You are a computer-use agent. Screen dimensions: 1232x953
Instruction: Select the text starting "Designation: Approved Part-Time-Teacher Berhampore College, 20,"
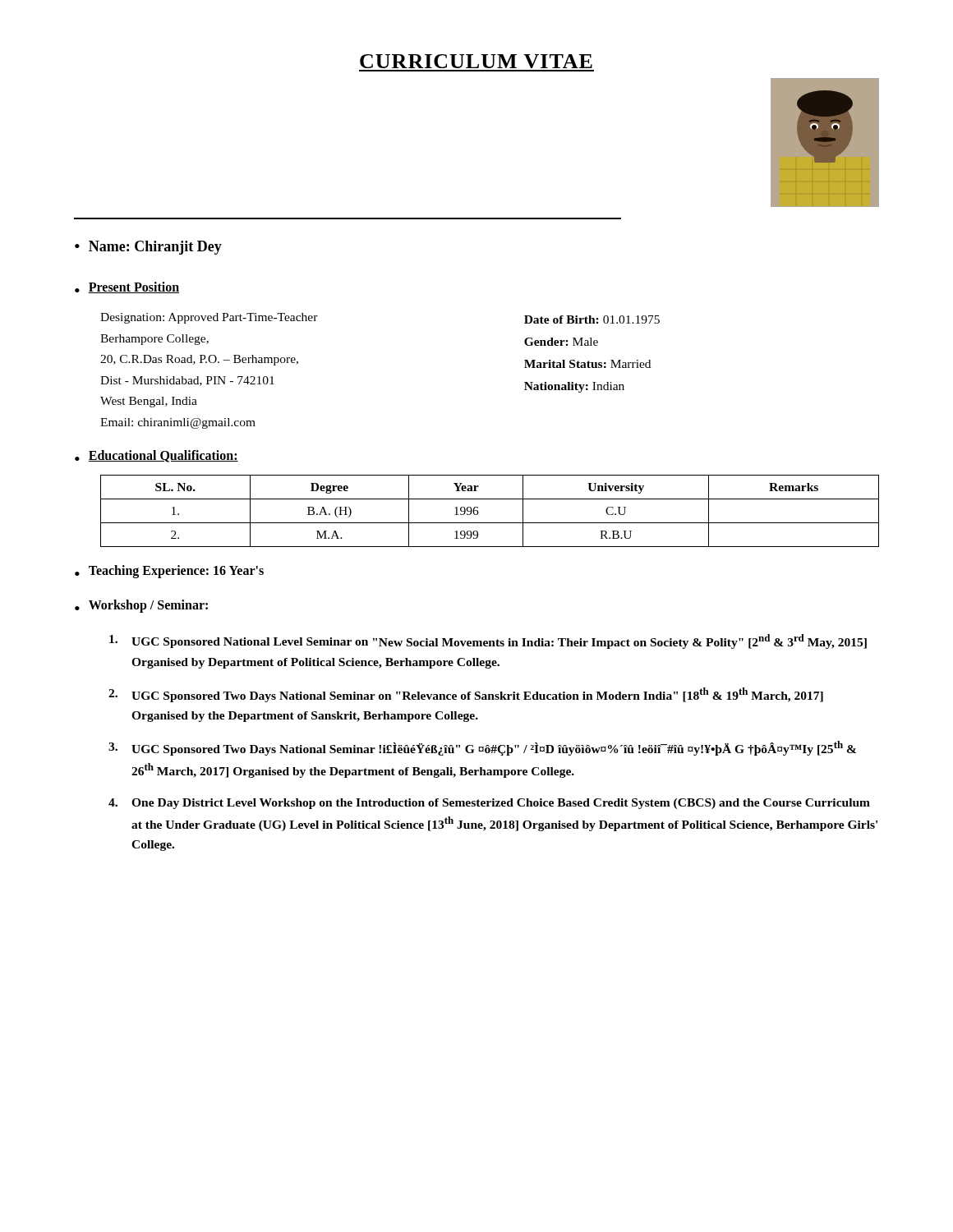[x=209, y=369]
